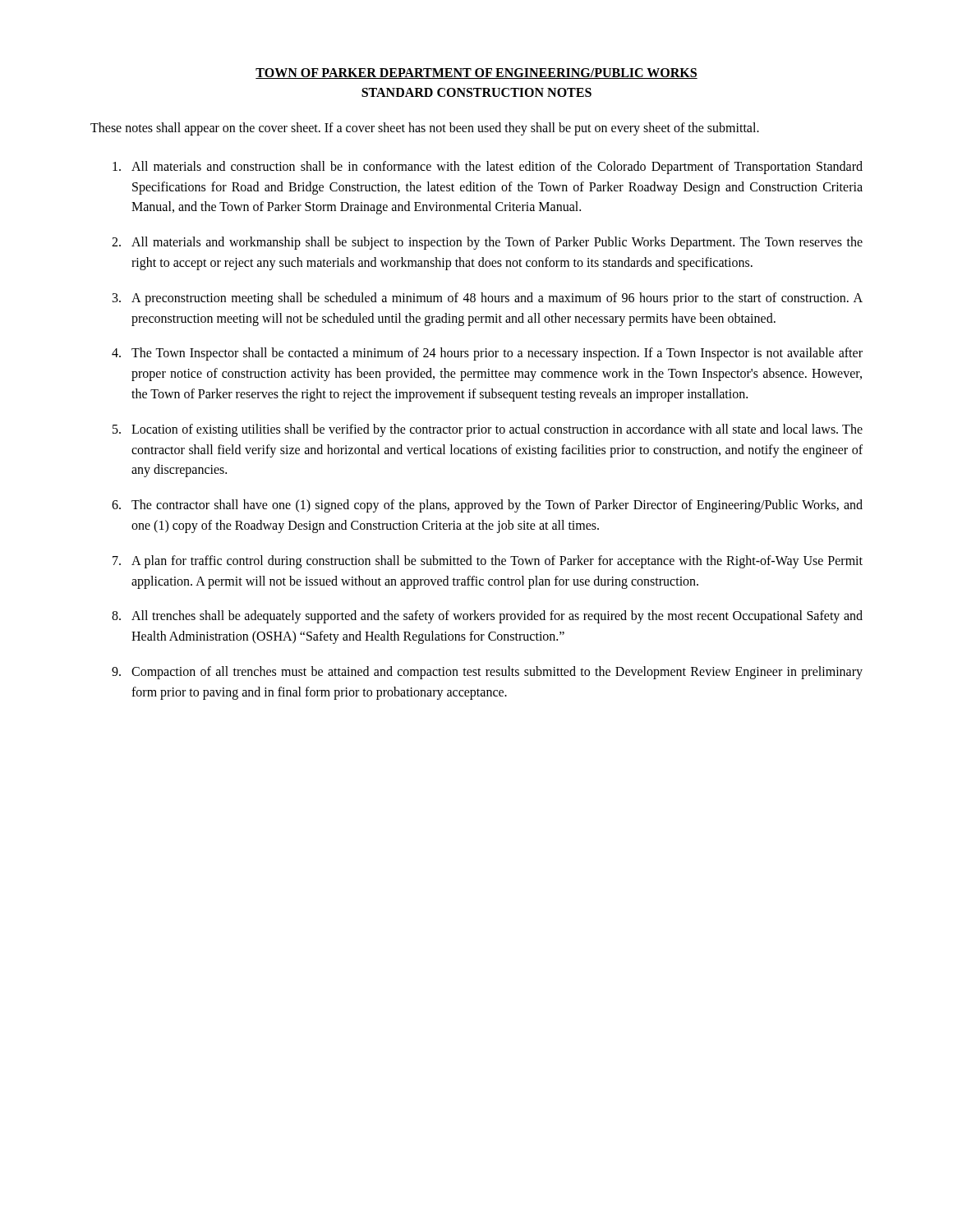Find the passage starting "9. Compaction of all trenches"
953x1232 pixels.
pyautogui.click(x=476, y=682)
